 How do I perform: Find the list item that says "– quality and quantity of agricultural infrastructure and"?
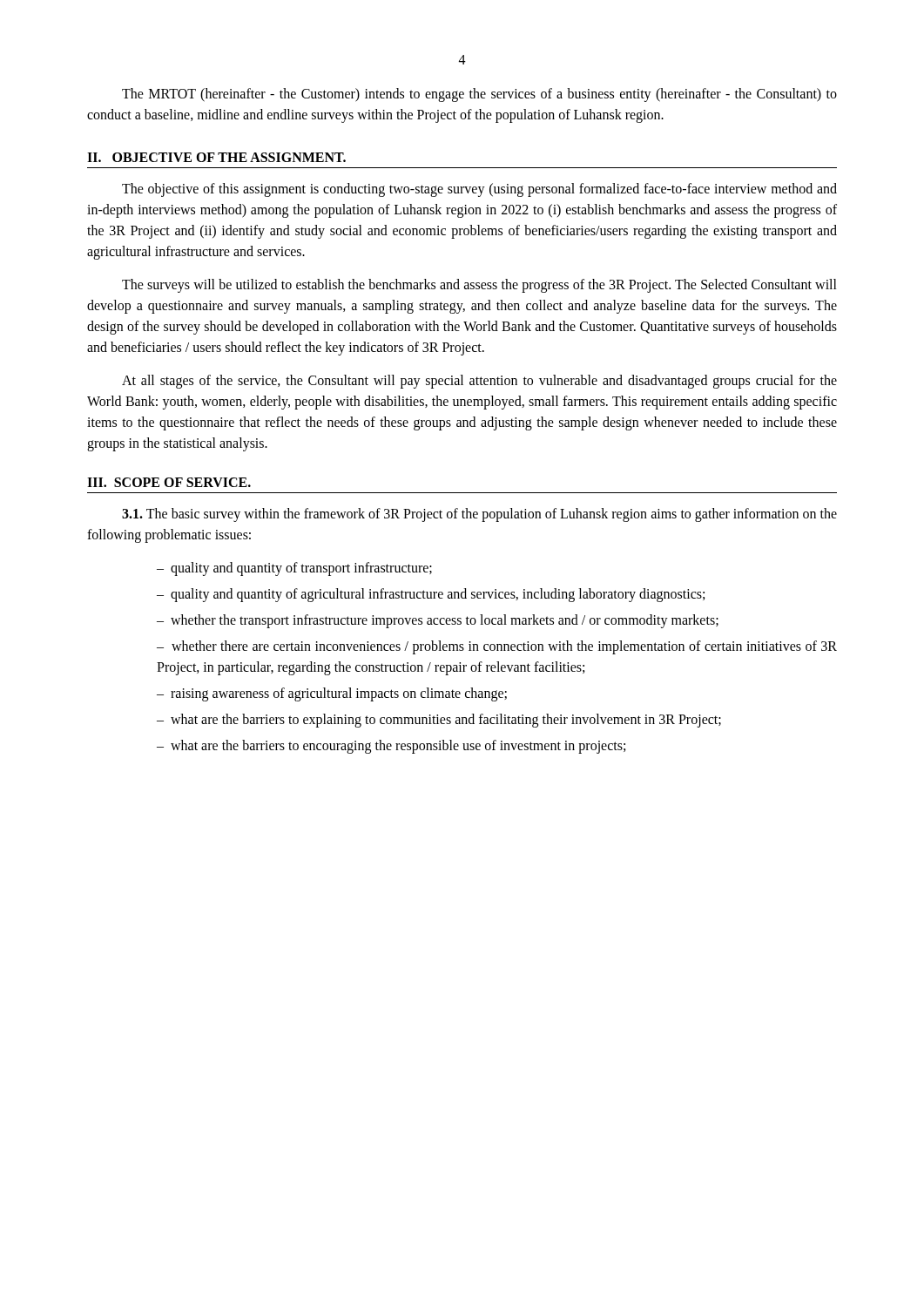(431, 594)
